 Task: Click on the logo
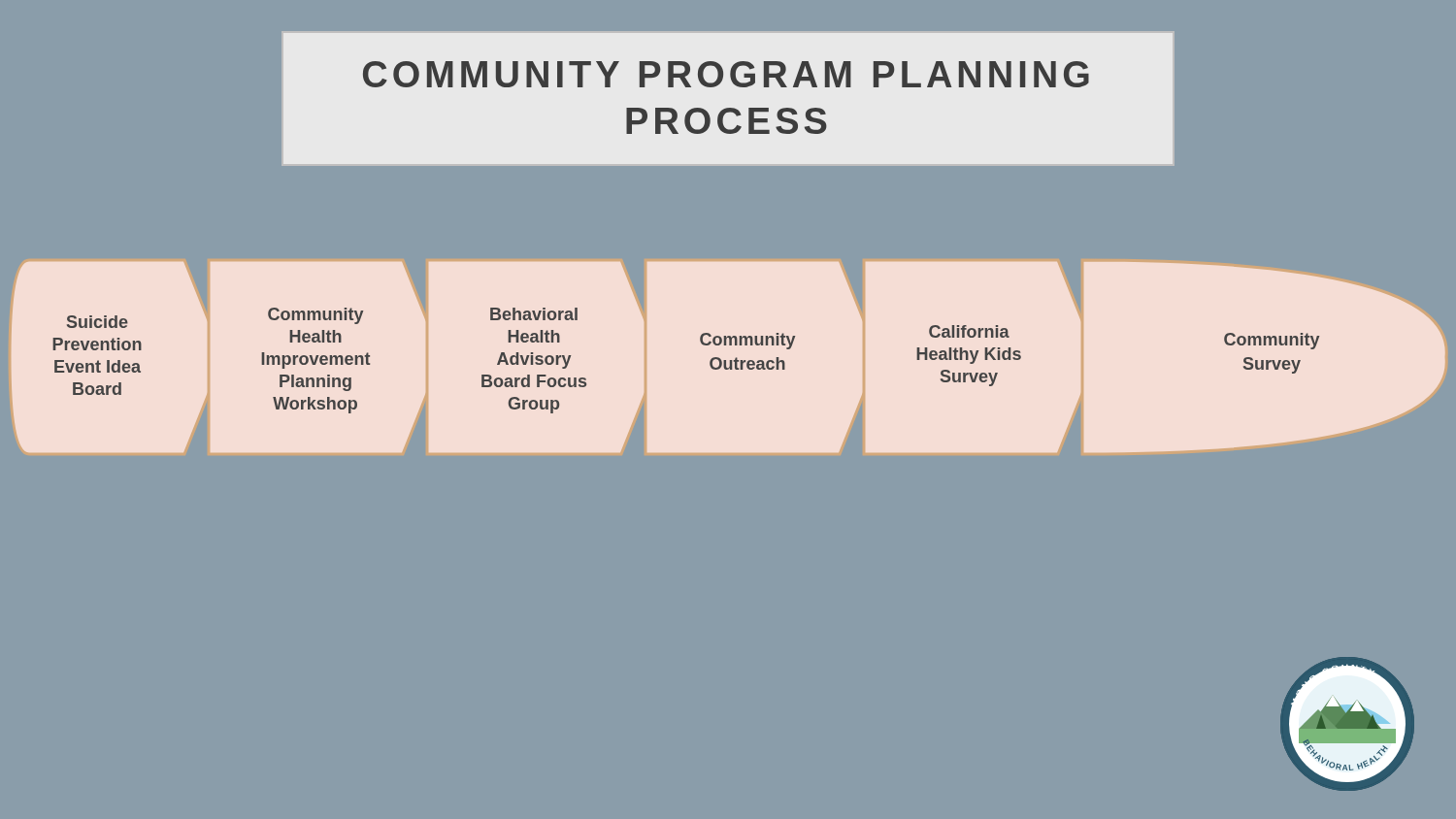pyautogui.click(x=1347, y=724)
